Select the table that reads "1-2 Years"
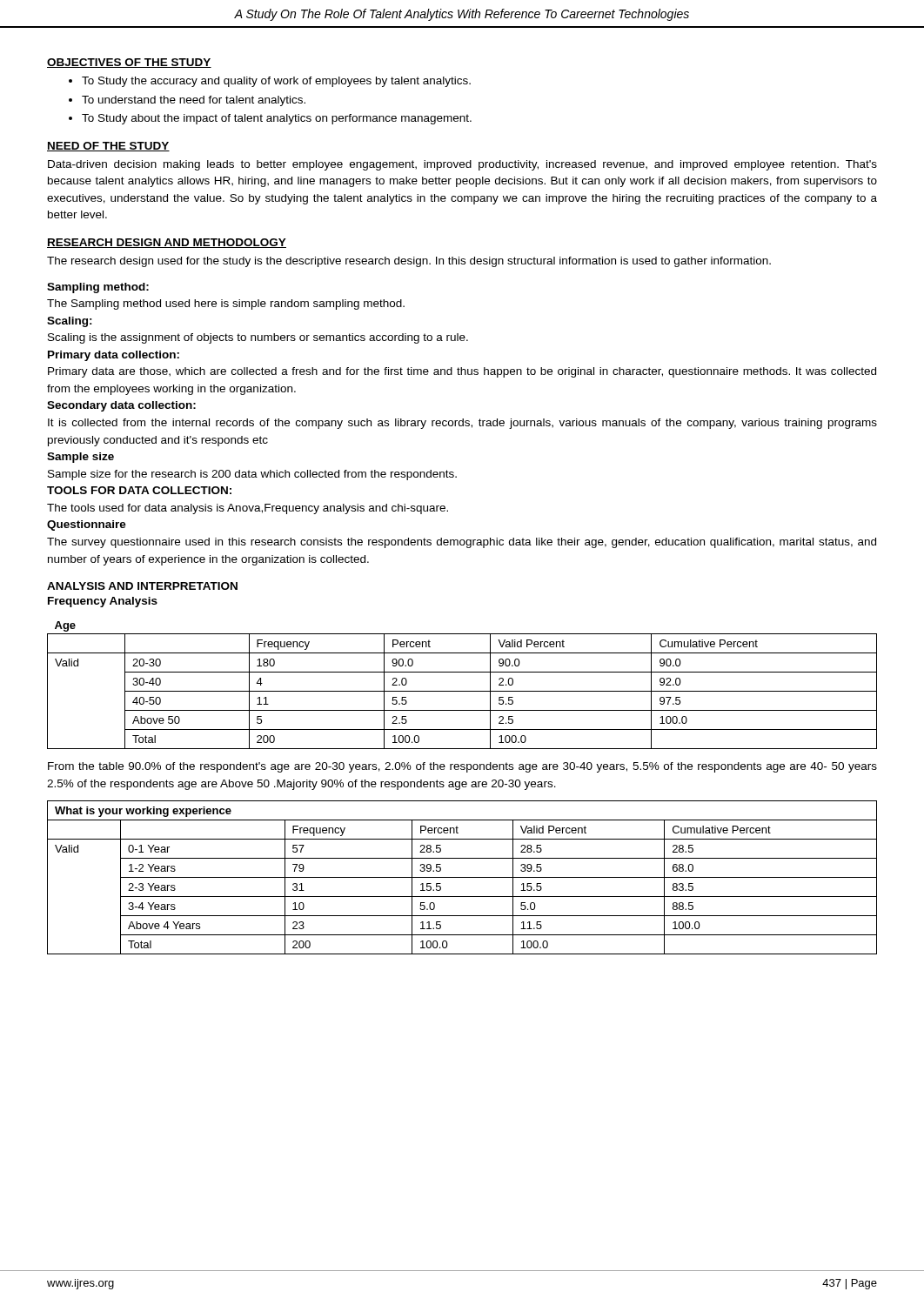 point(462,878)
